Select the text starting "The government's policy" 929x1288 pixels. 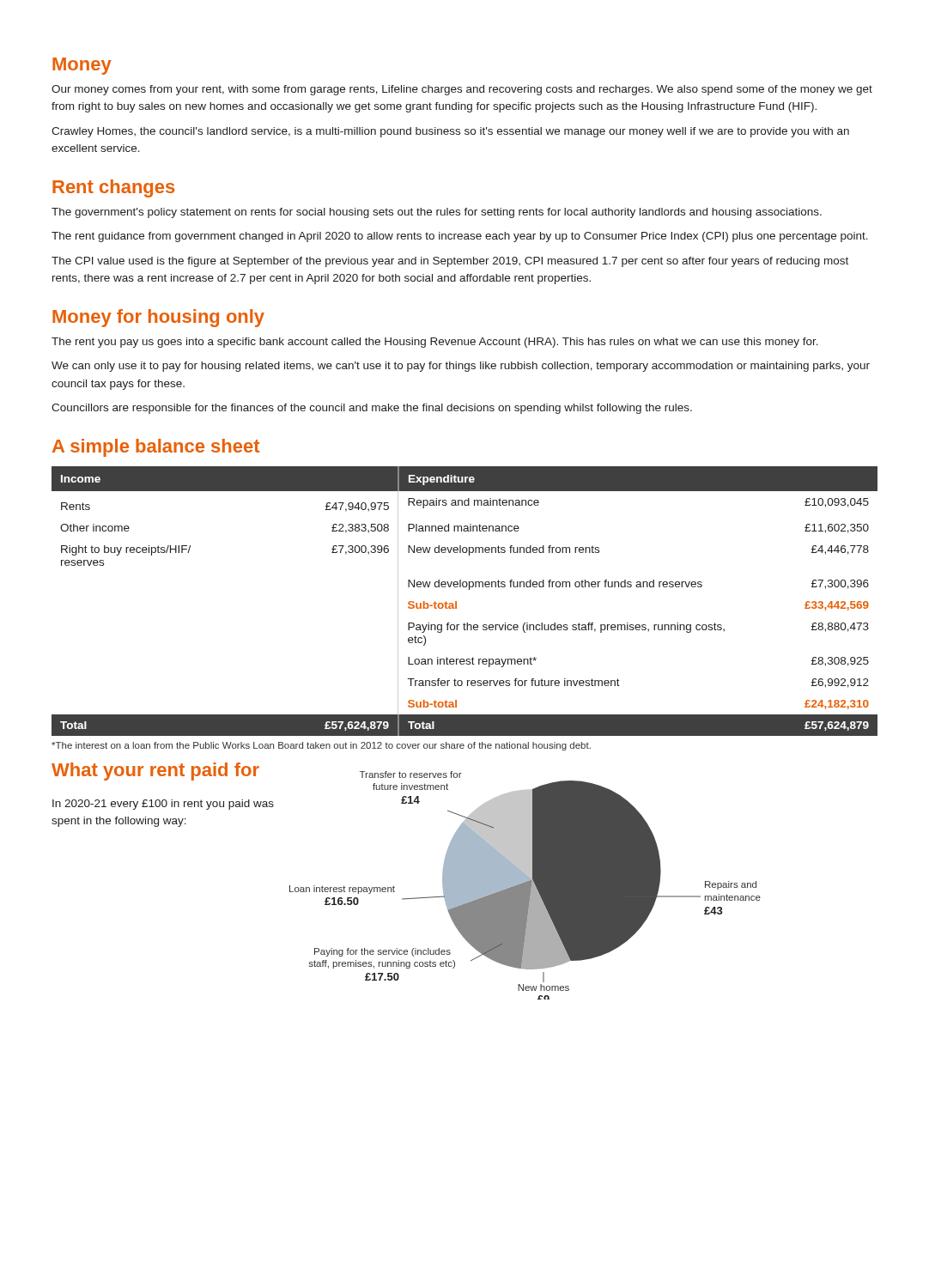pyautogui.click(x=437, y=212)
